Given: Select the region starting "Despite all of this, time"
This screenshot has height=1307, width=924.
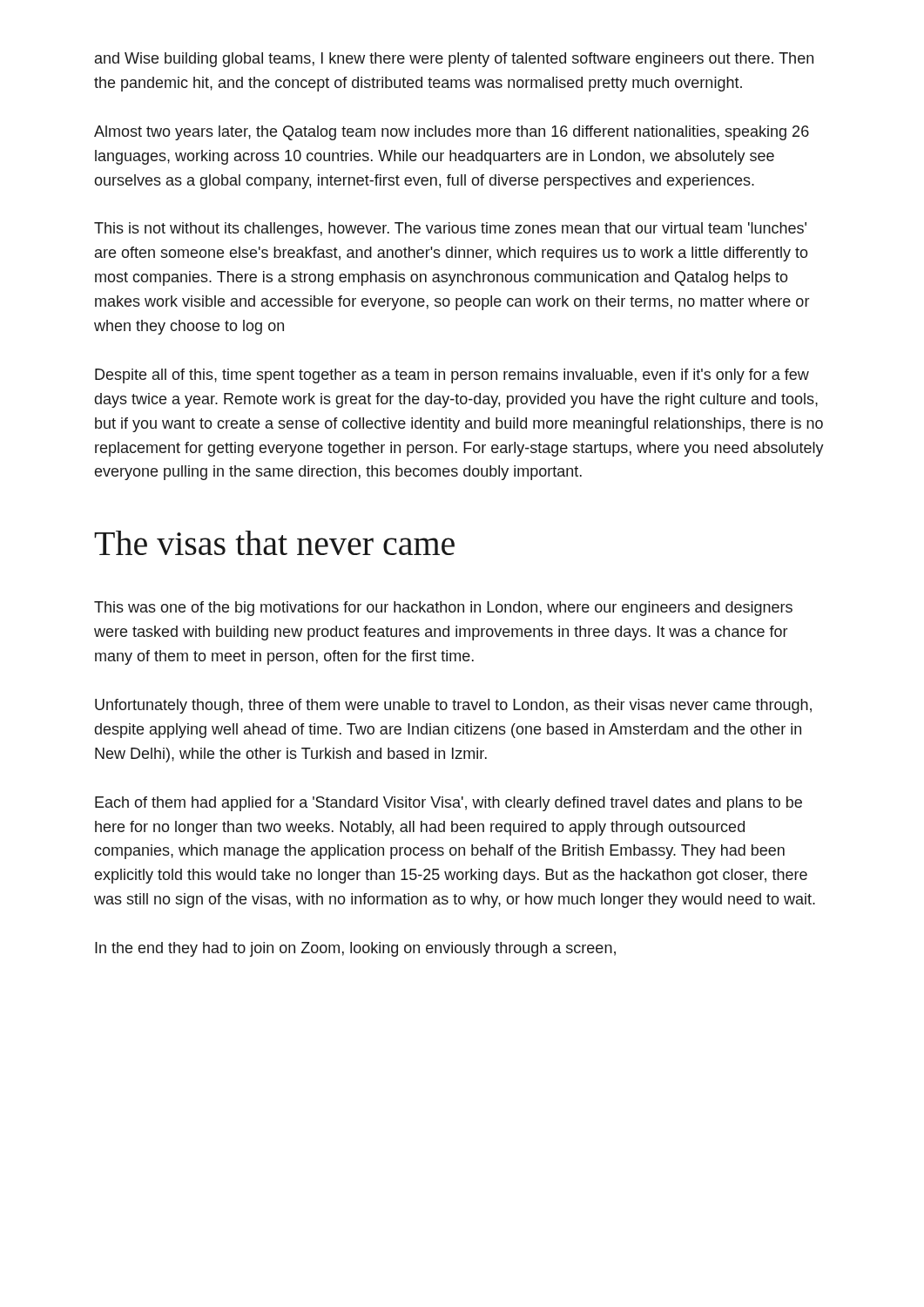Looking at the screenshot, I should pos(459,423).
